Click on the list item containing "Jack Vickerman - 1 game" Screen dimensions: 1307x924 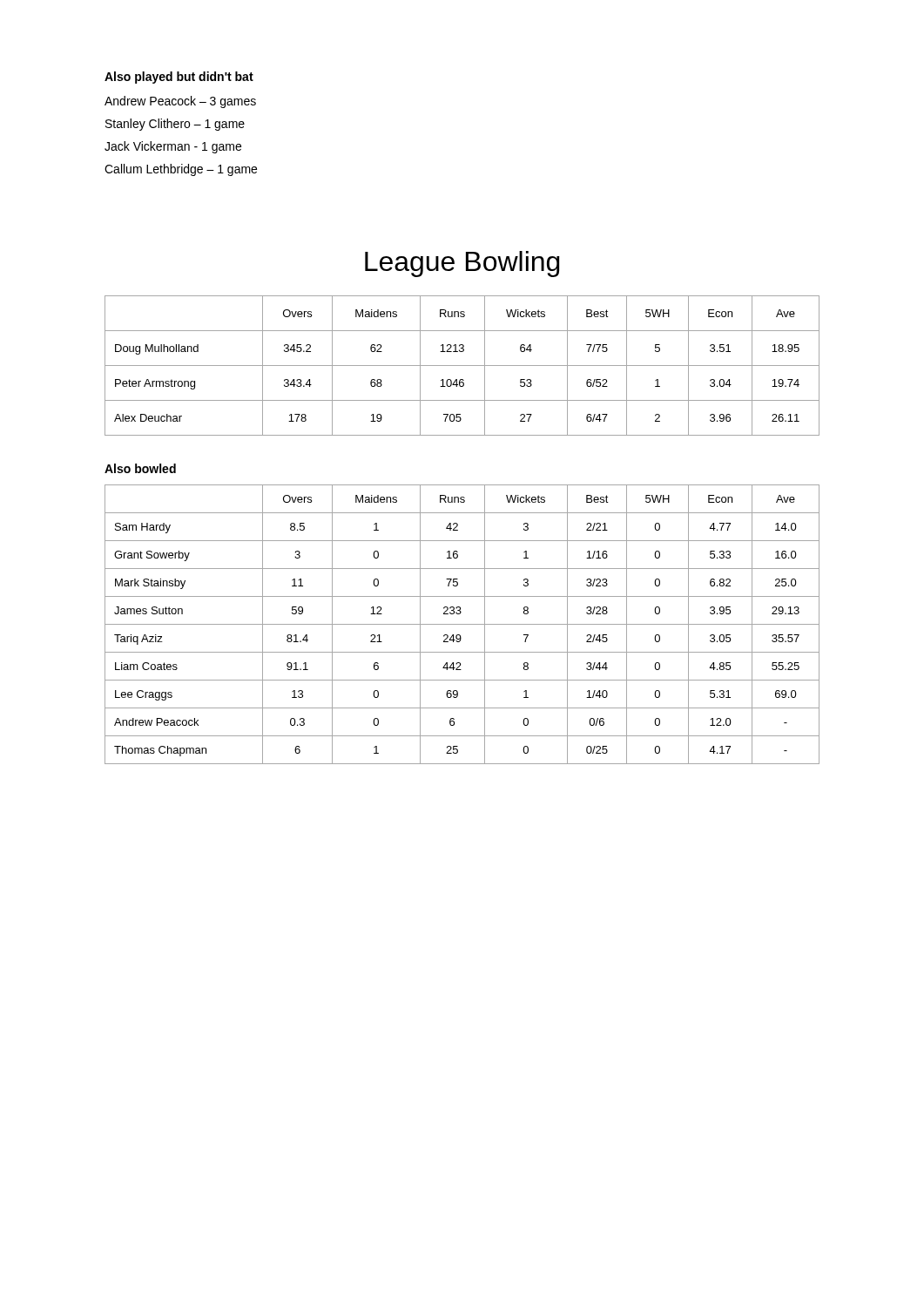click(173, 146)
